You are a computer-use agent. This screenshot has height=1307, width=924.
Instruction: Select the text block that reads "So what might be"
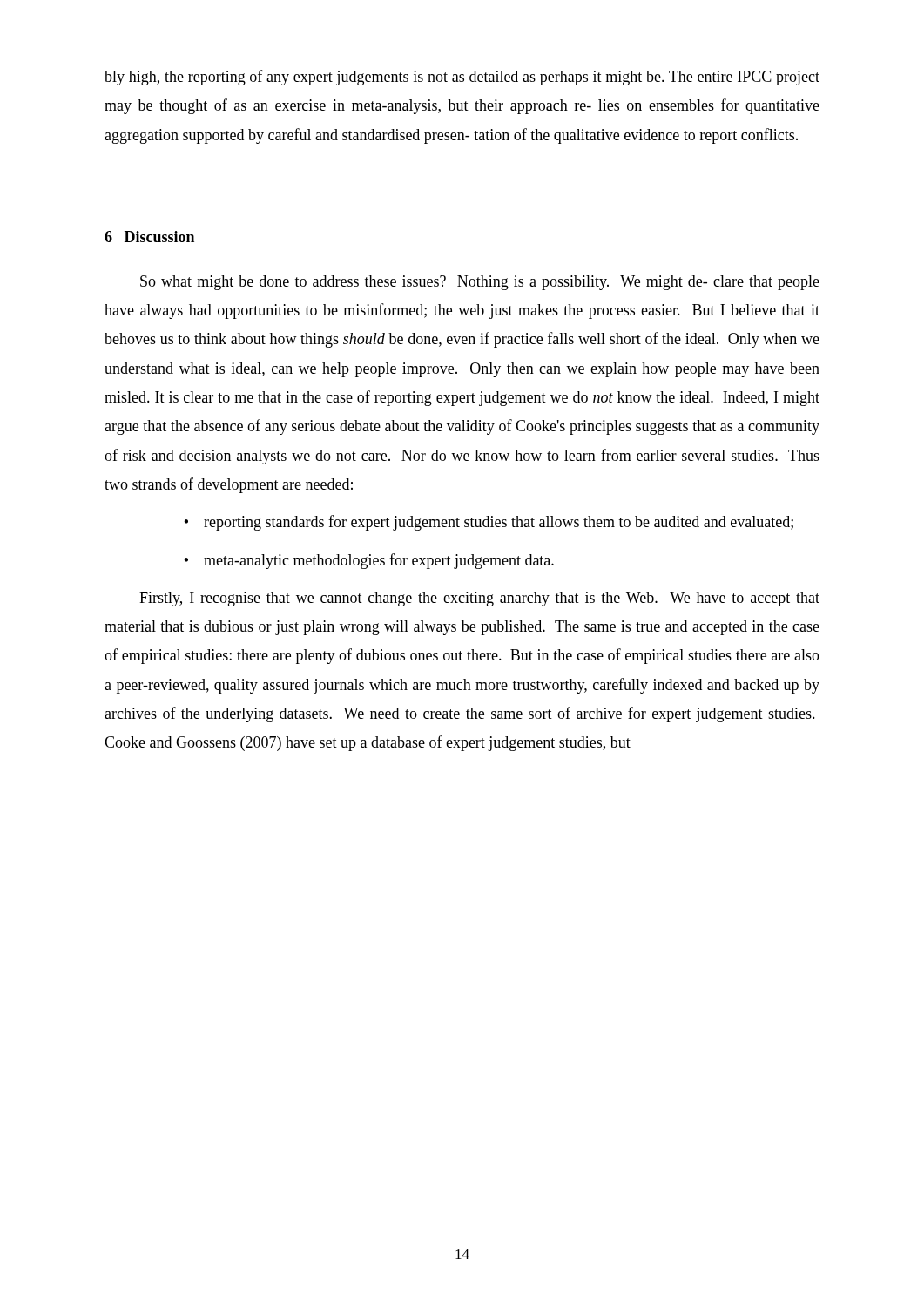[x=462, y=383]
